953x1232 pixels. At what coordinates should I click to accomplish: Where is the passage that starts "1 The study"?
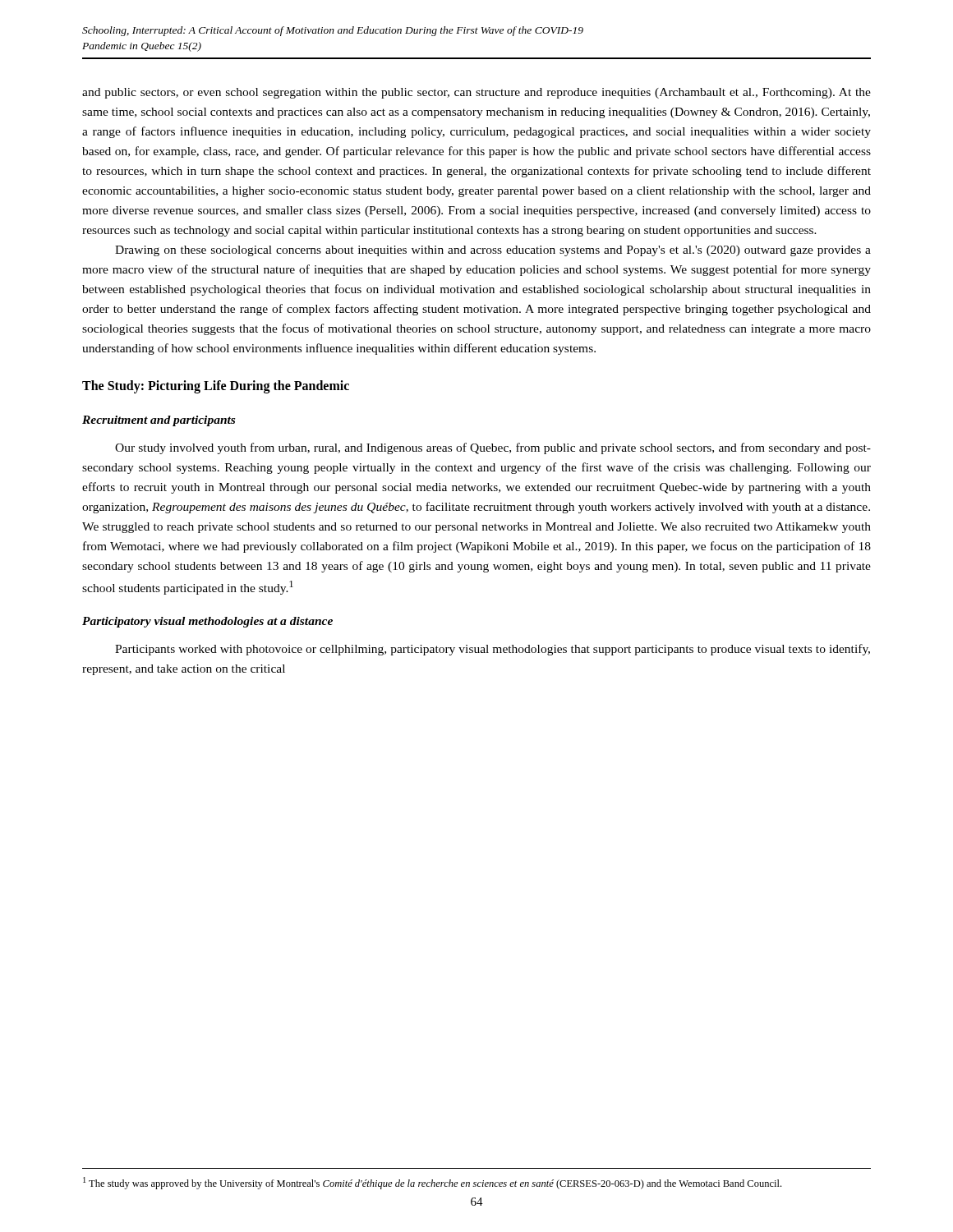coord(476,1182)
